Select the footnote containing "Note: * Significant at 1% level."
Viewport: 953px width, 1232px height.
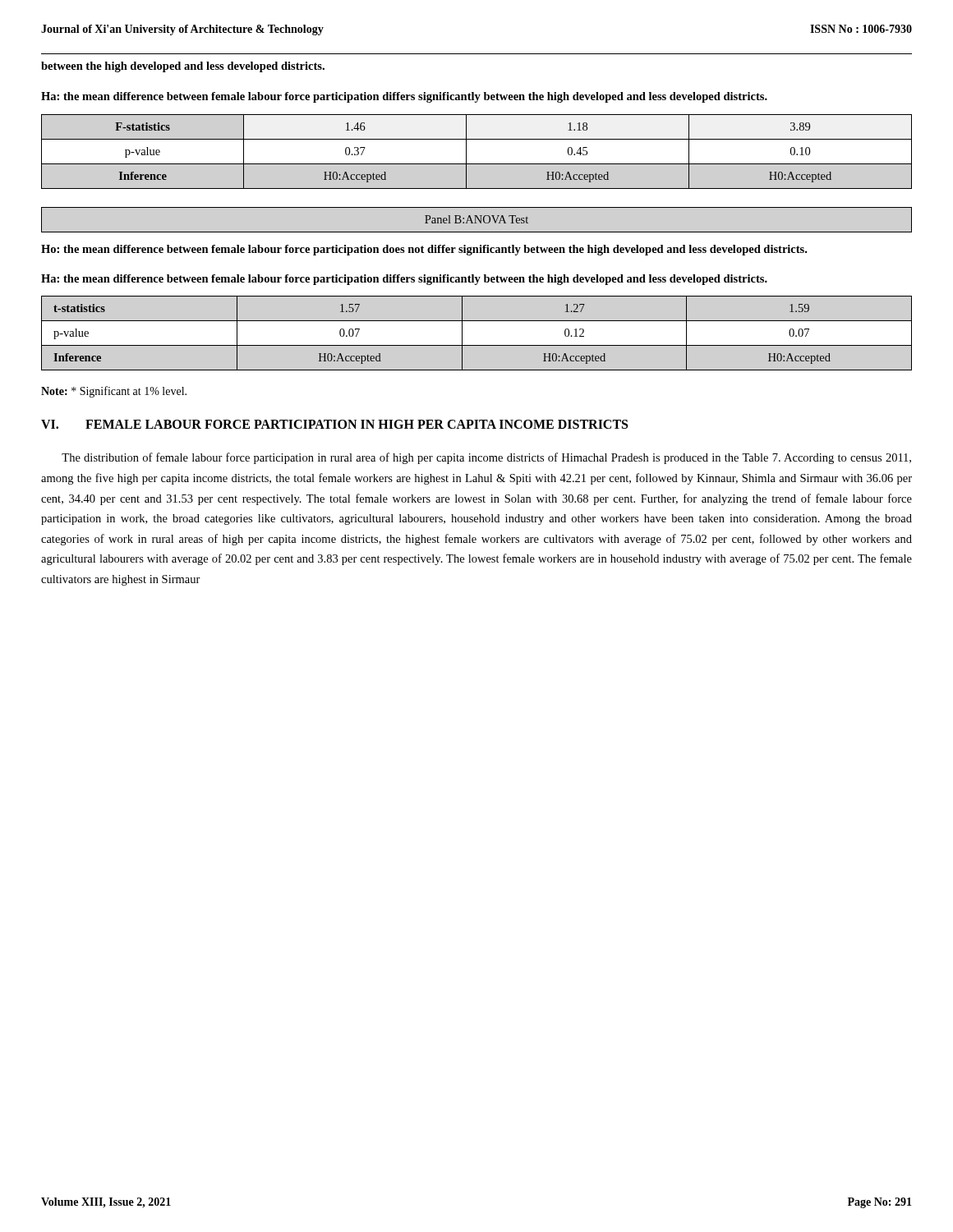click(114, 392)
